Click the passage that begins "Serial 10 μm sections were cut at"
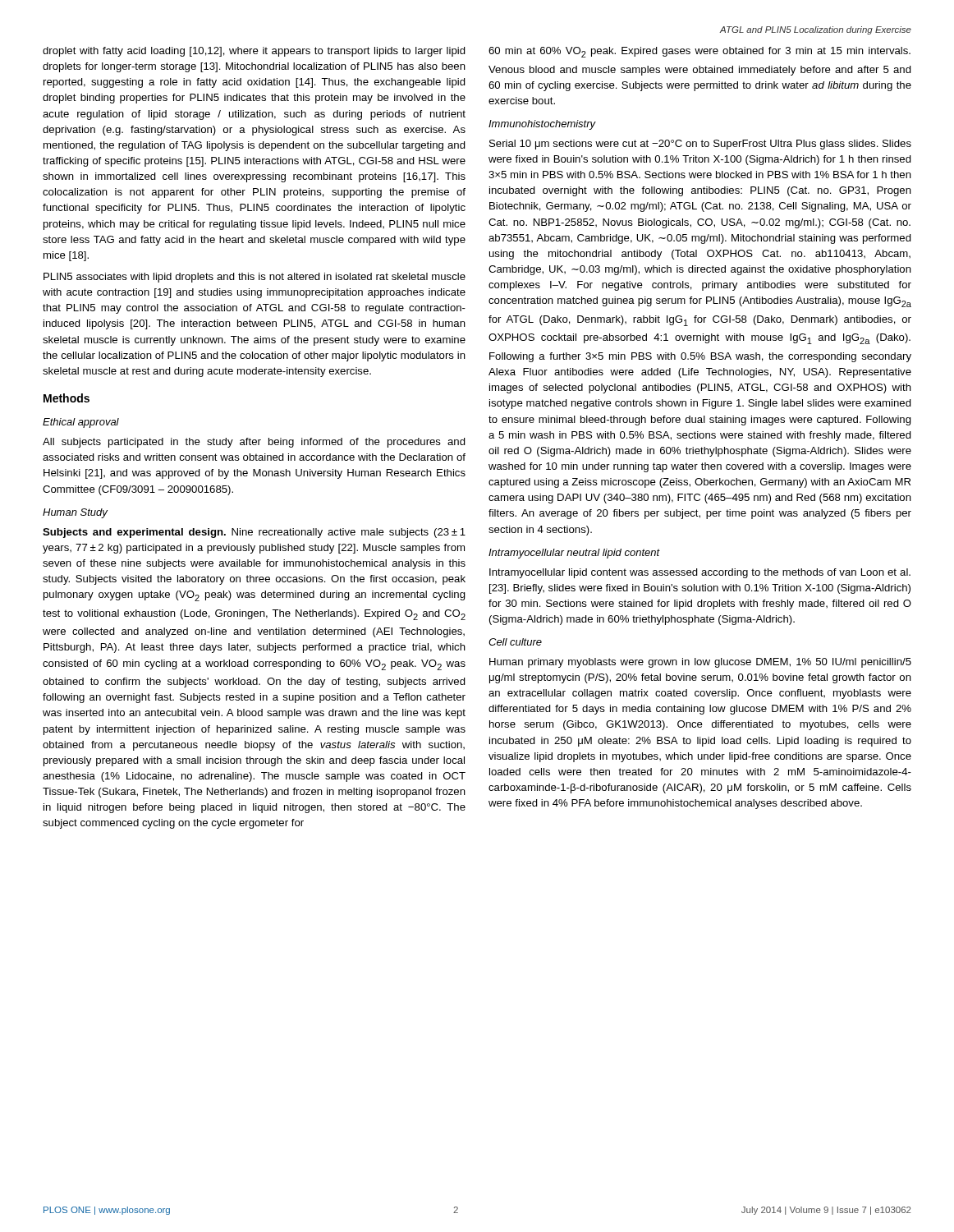 [700, 336]
